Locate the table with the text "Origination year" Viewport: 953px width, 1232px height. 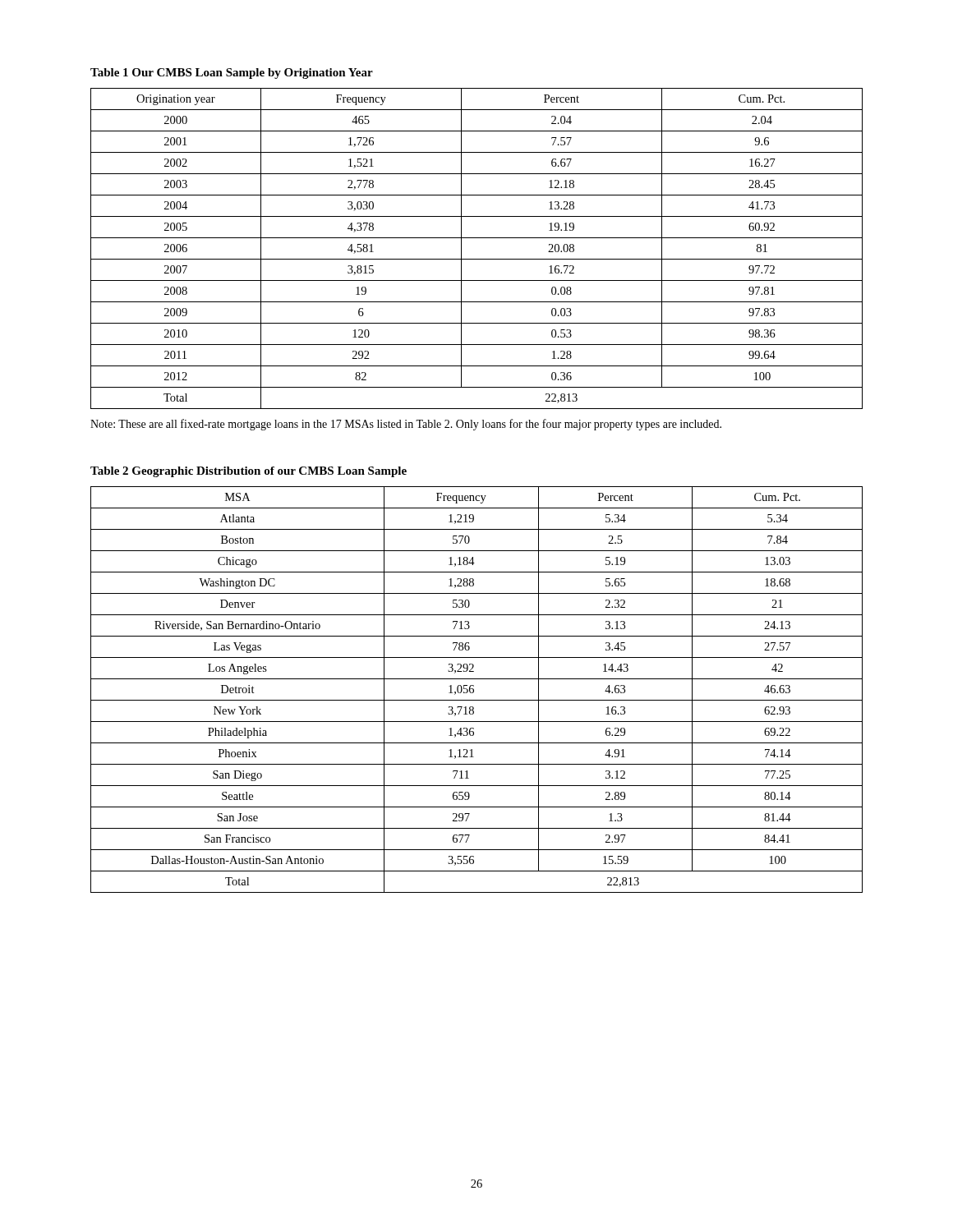coord(476,248)
